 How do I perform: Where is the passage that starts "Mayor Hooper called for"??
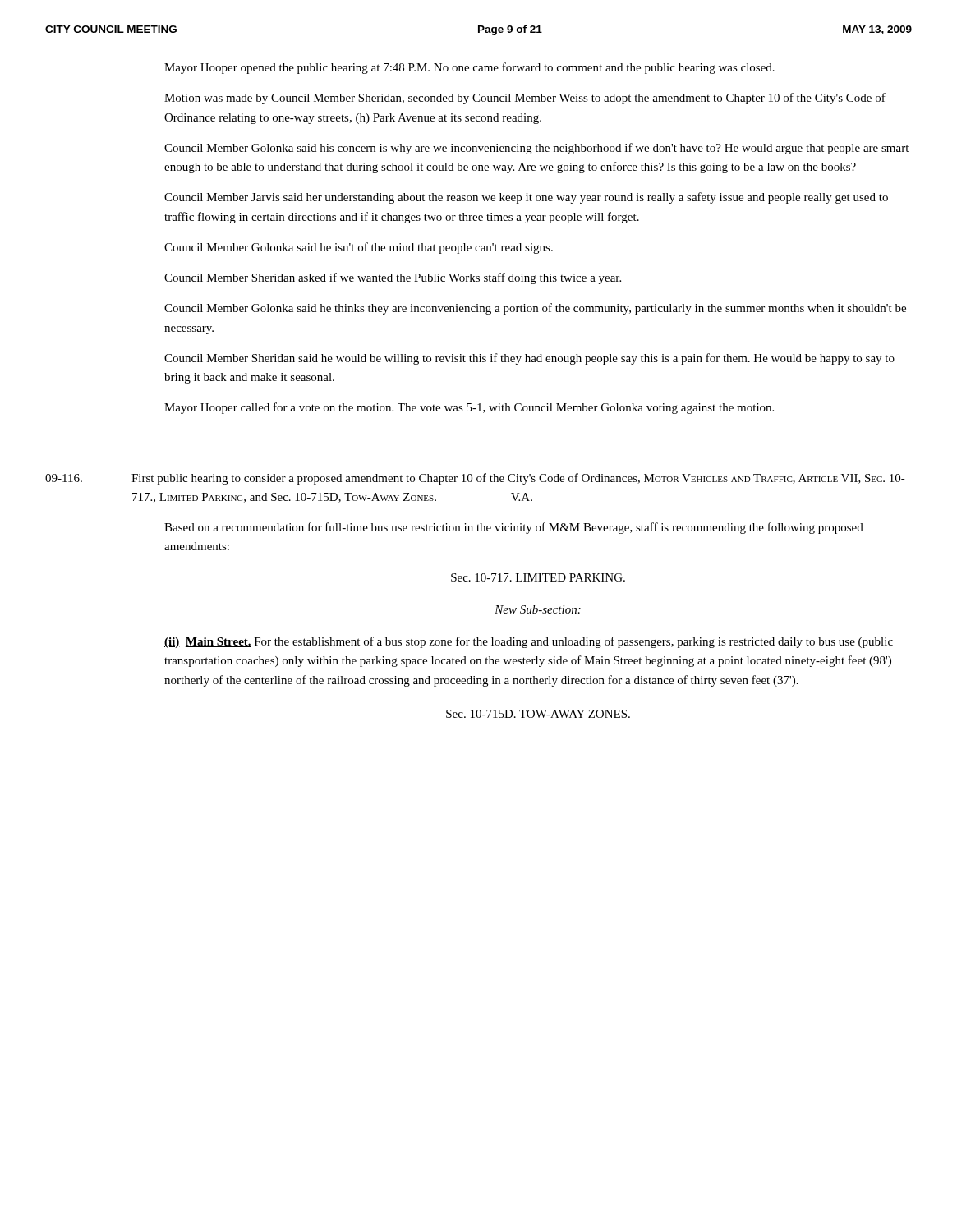(x=470, y=408)
